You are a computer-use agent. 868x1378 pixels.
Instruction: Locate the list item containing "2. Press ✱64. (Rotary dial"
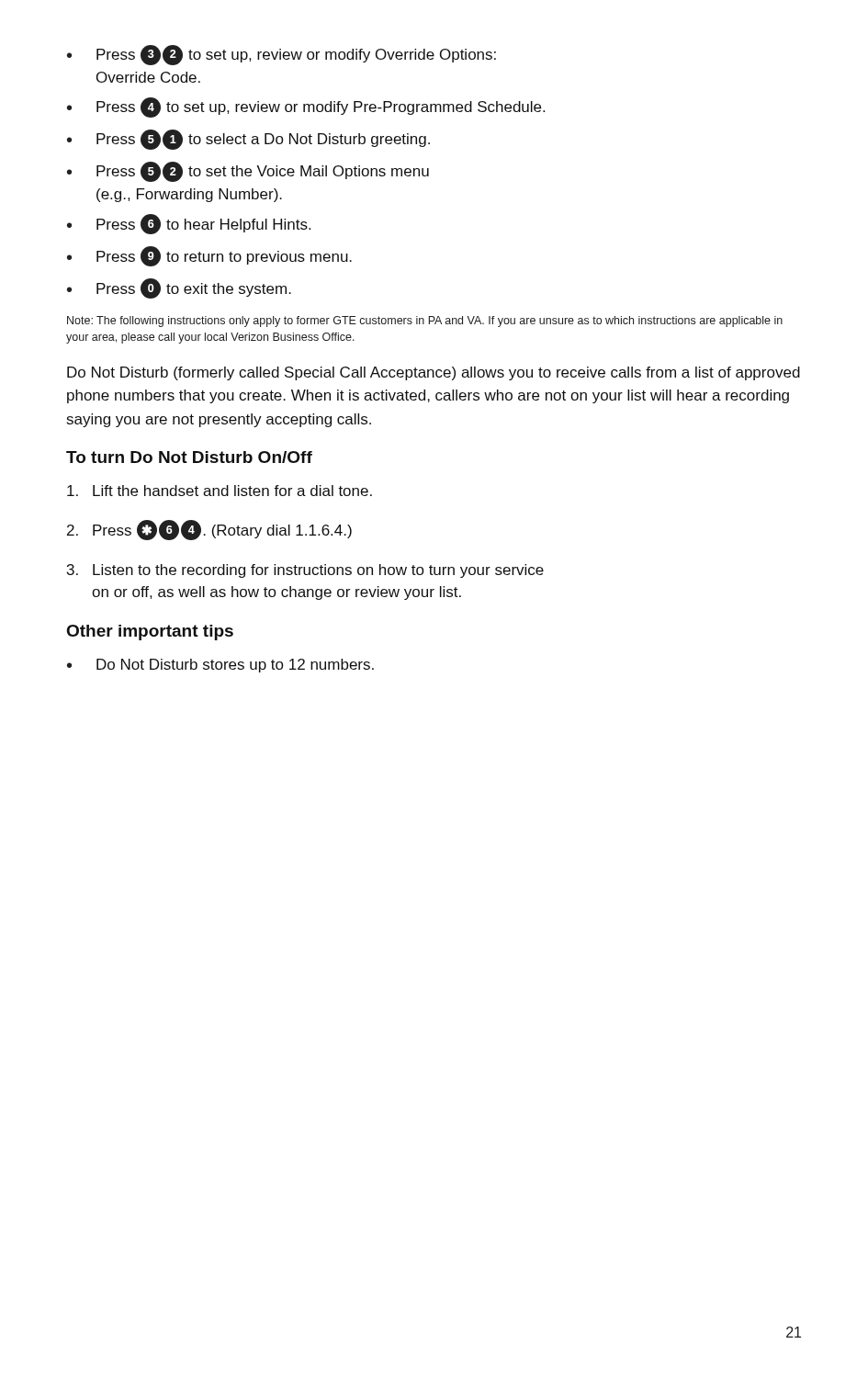[209, 530]
